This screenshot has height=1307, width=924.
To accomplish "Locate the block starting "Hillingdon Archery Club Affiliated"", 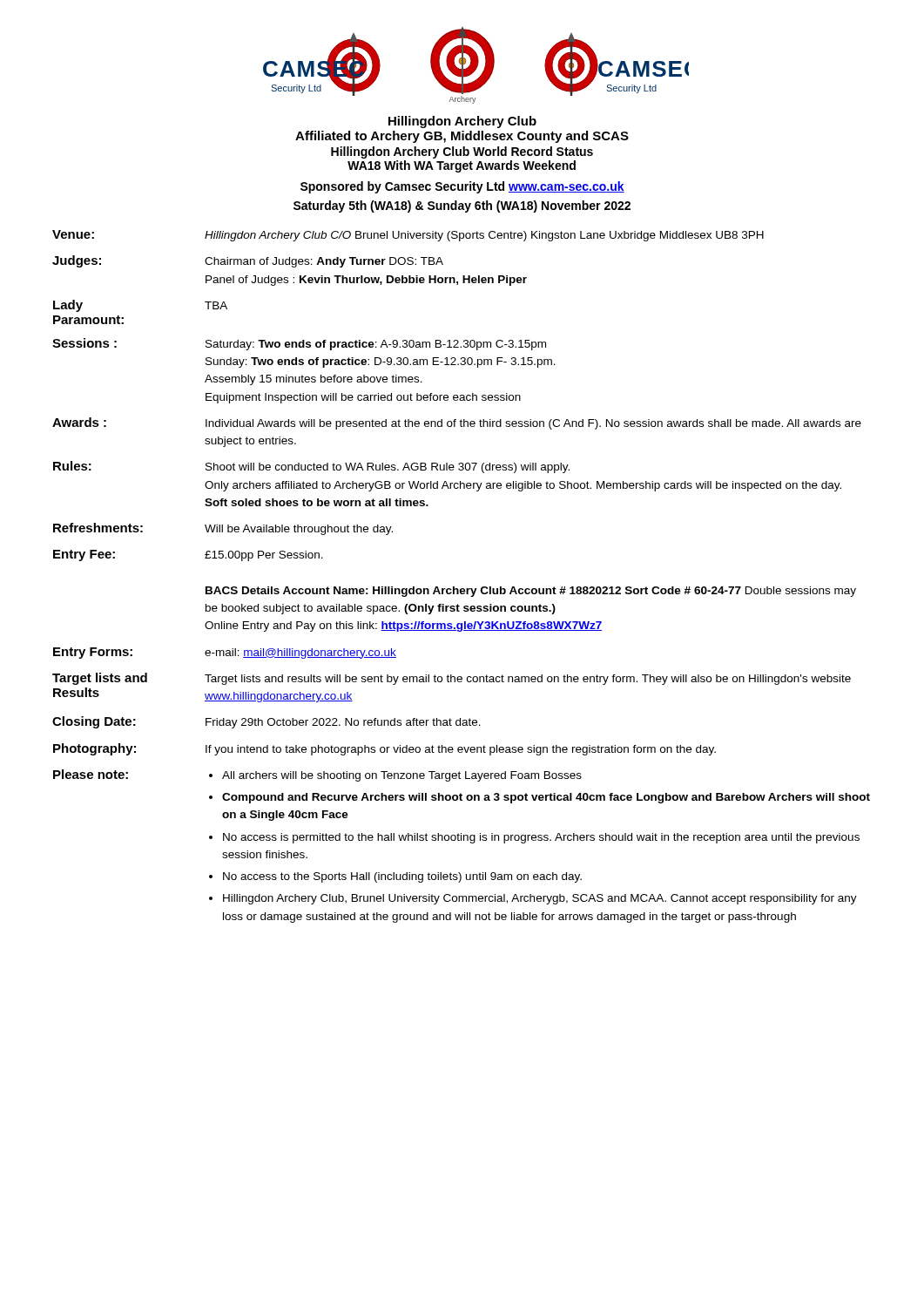I will coord(462,128).
